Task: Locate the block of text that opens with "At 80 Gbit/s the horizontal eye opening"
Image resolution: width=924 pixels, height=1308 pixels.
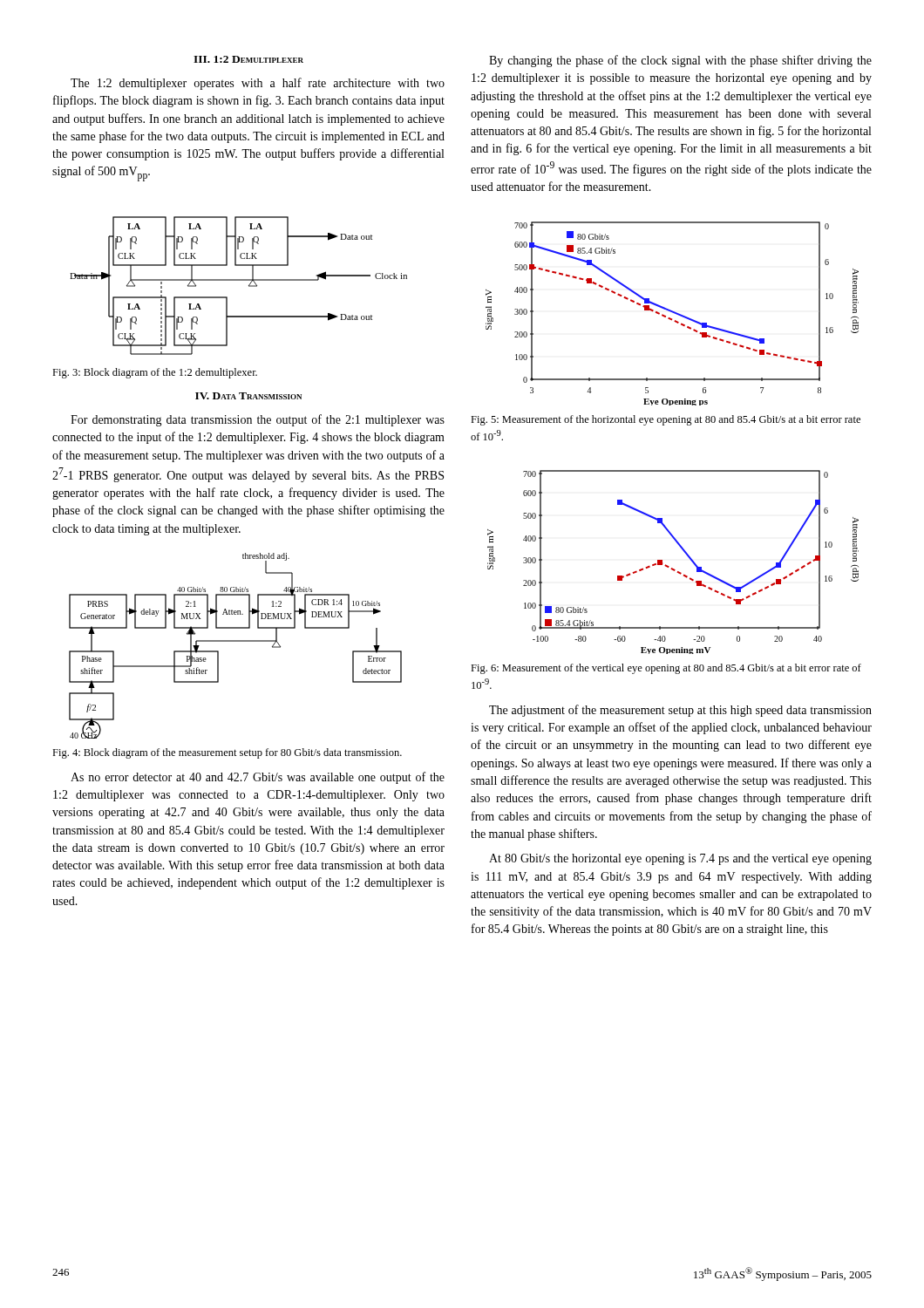Action: tap(671, 895)
